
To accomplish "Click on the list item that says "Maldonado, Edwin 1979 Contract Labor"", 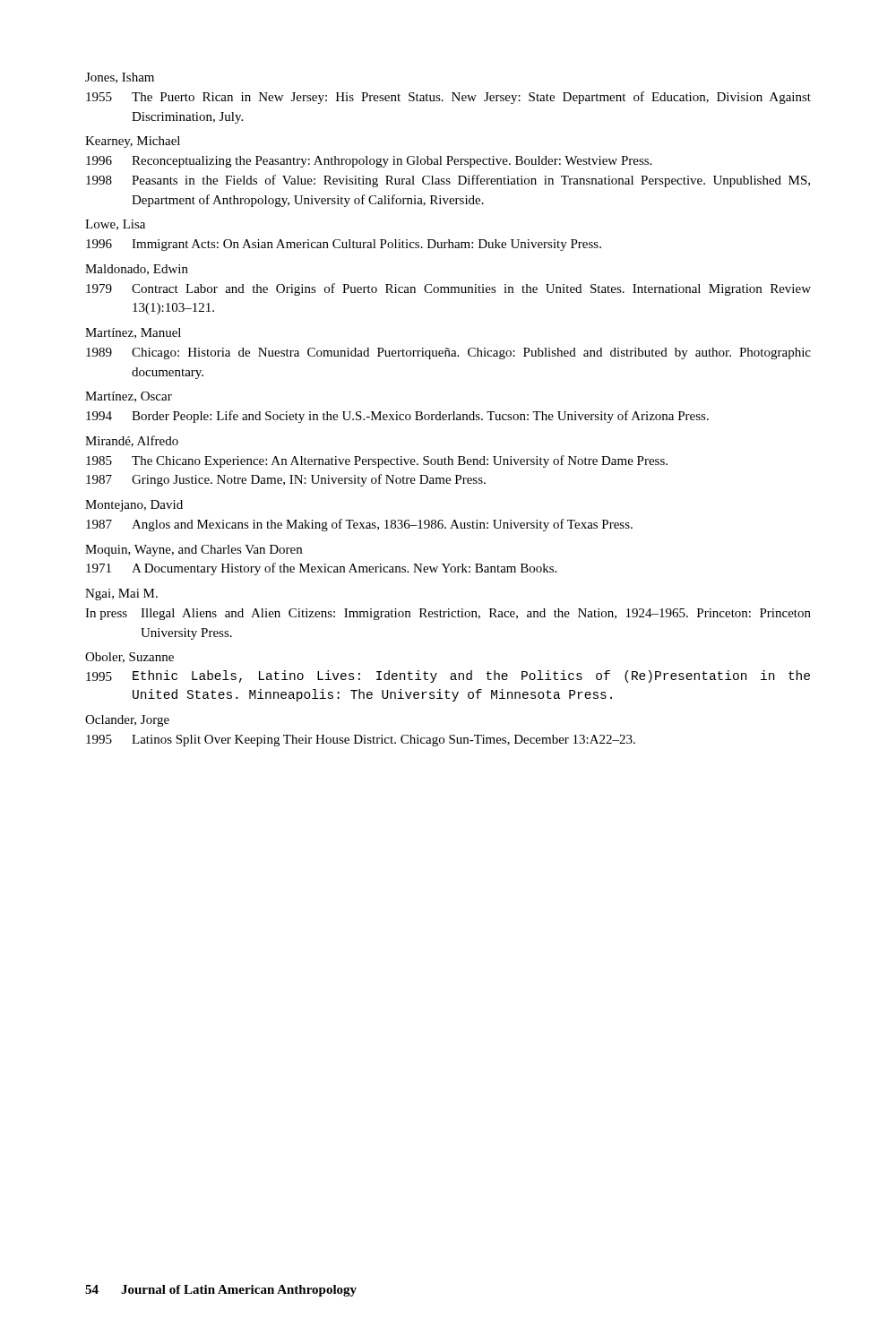I will [x=448, y=289].
